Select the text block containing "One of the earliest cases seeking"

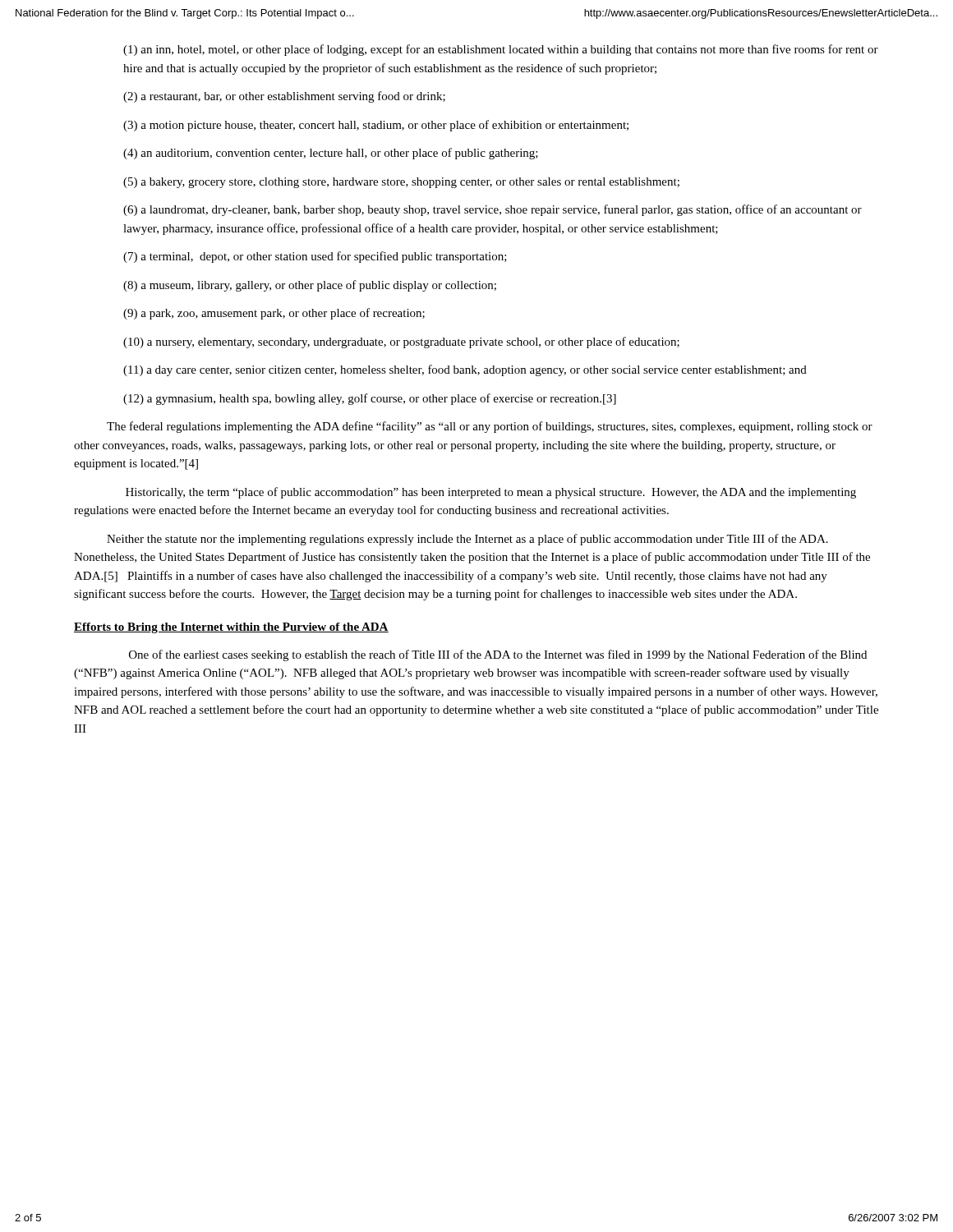coord(476,691)
